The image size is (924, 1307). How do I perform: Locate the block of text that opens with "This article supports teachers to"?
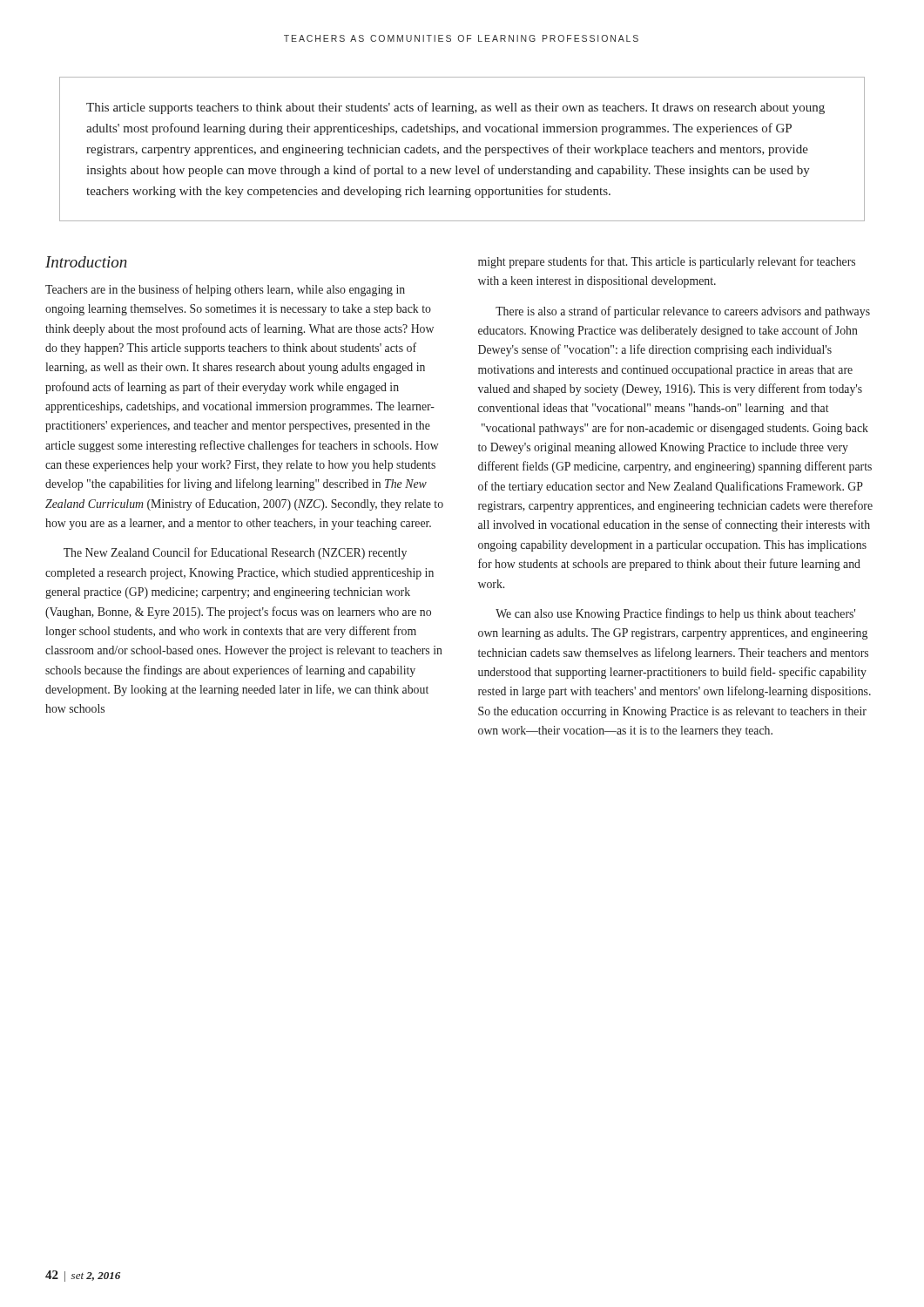tap(456, 149)
